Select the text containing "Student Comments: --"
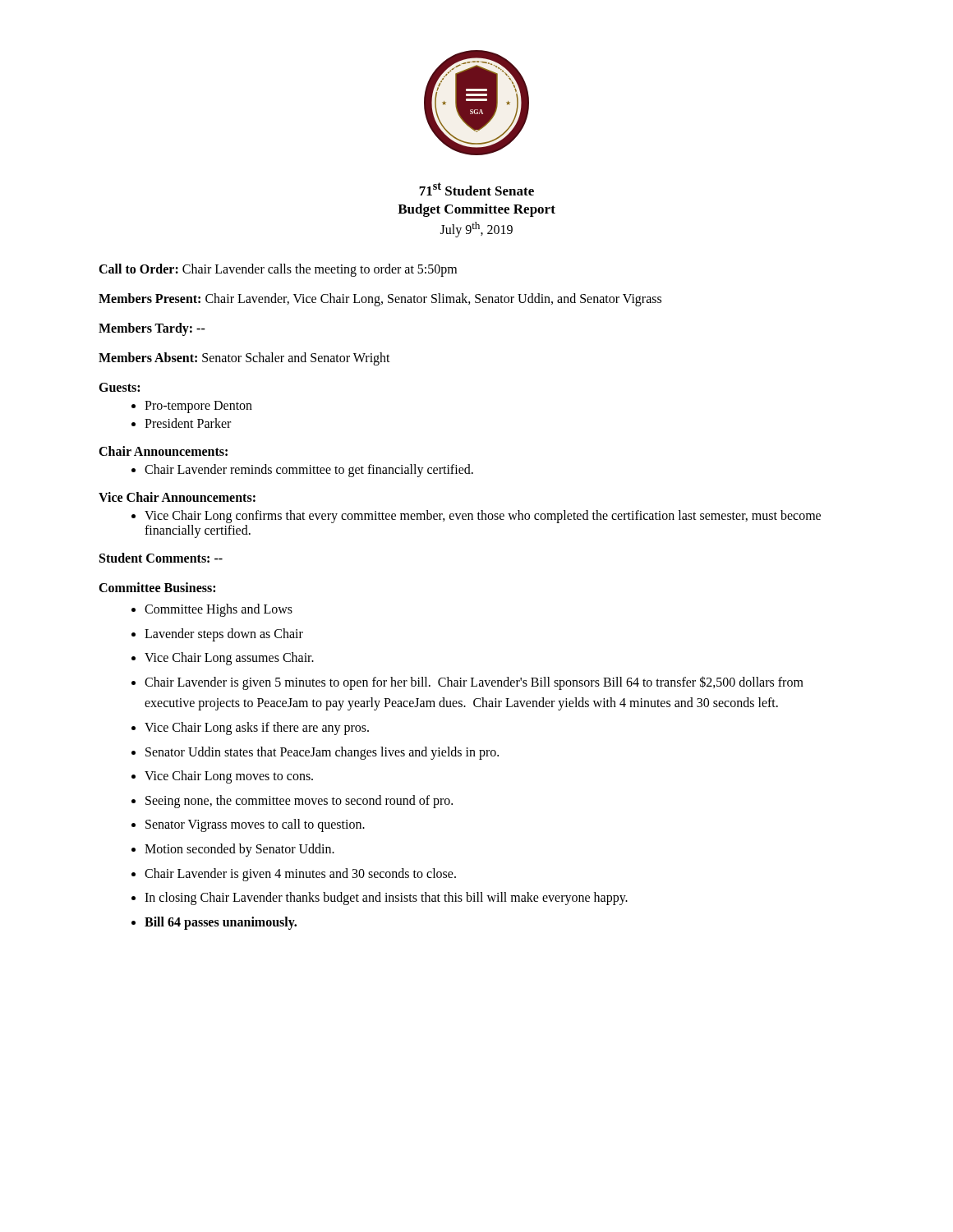Screen dimensions: 1232x953 coord(161,558)
